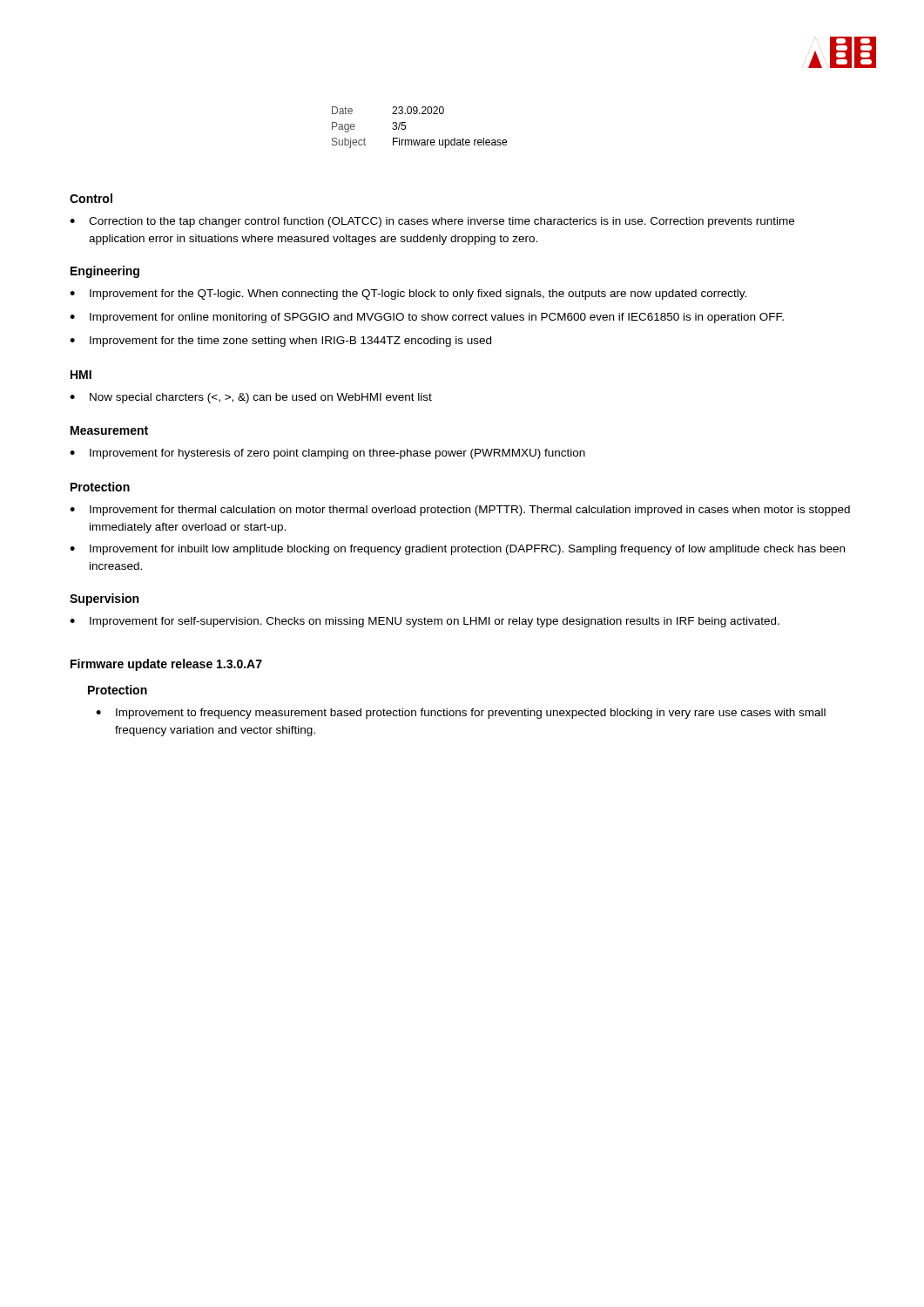Locate the list item with the text "• Improvement for the QT-logic. When connecting the"

pyautogui.click(x=462, y=294)
